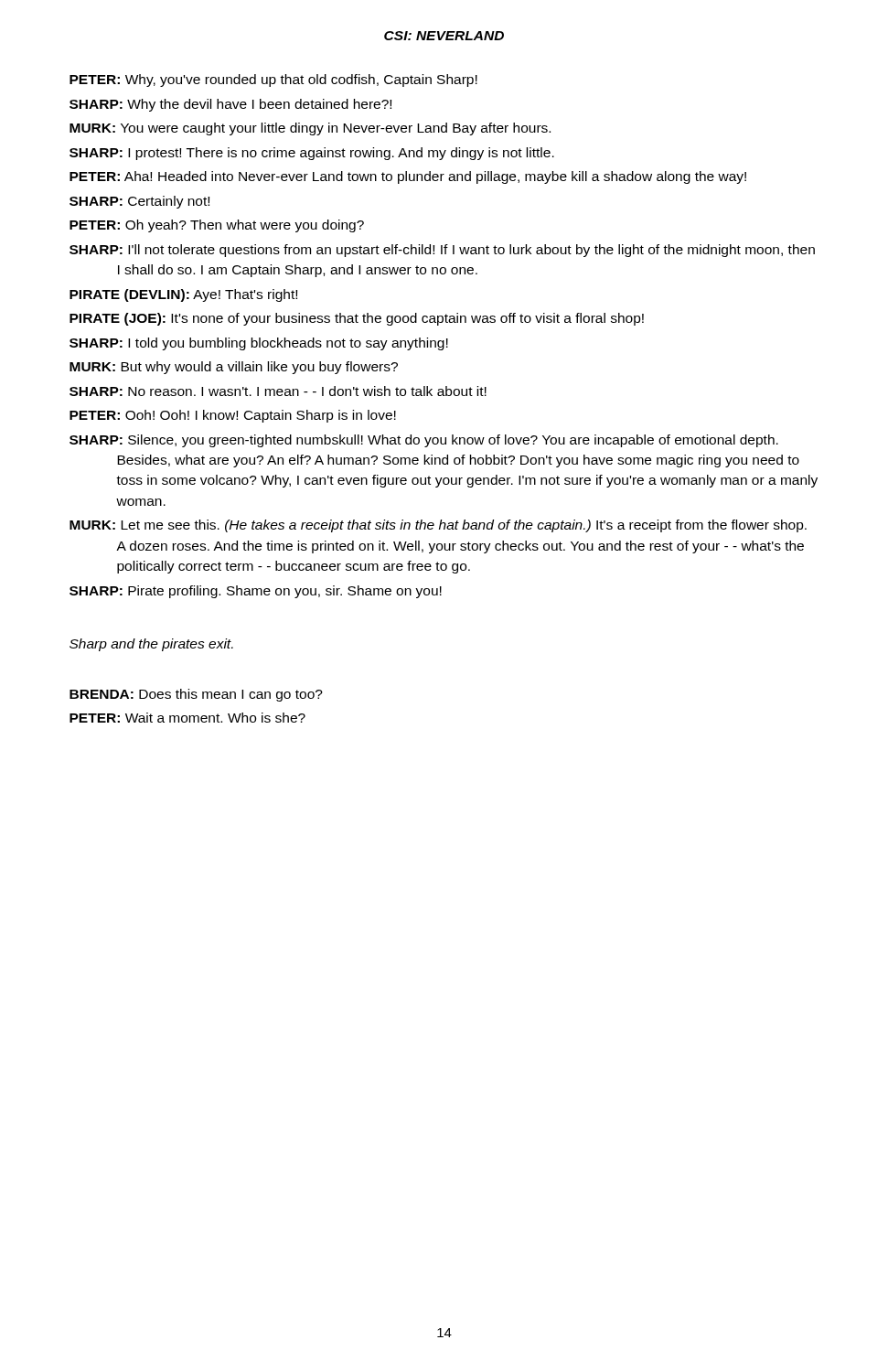Select the list item with the text "SHARP: Silence, you"

point(443,470)
